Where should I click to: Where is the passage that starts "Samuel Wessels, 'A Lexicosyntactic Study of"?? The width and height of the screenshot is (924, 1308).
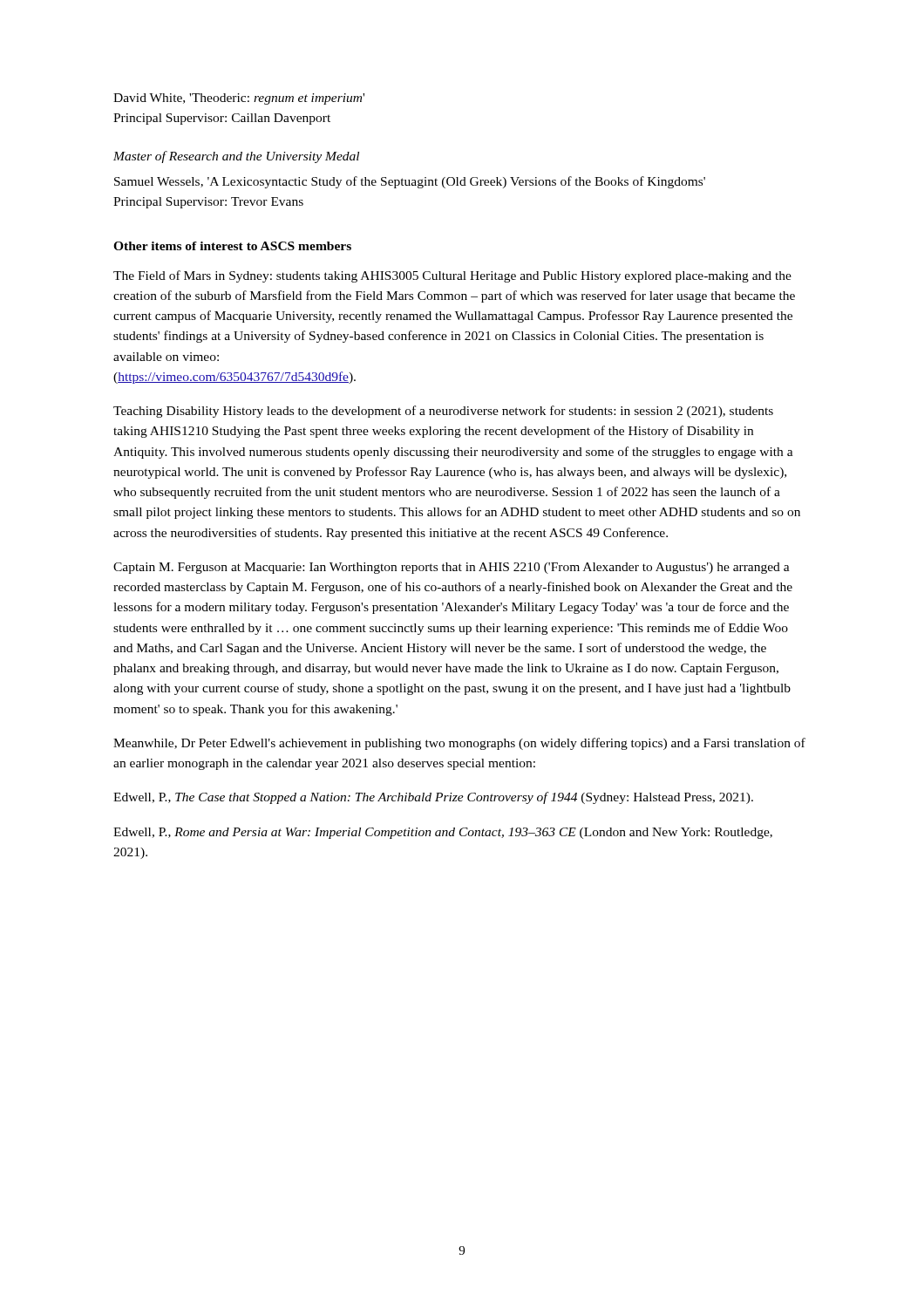coord(410,191)
